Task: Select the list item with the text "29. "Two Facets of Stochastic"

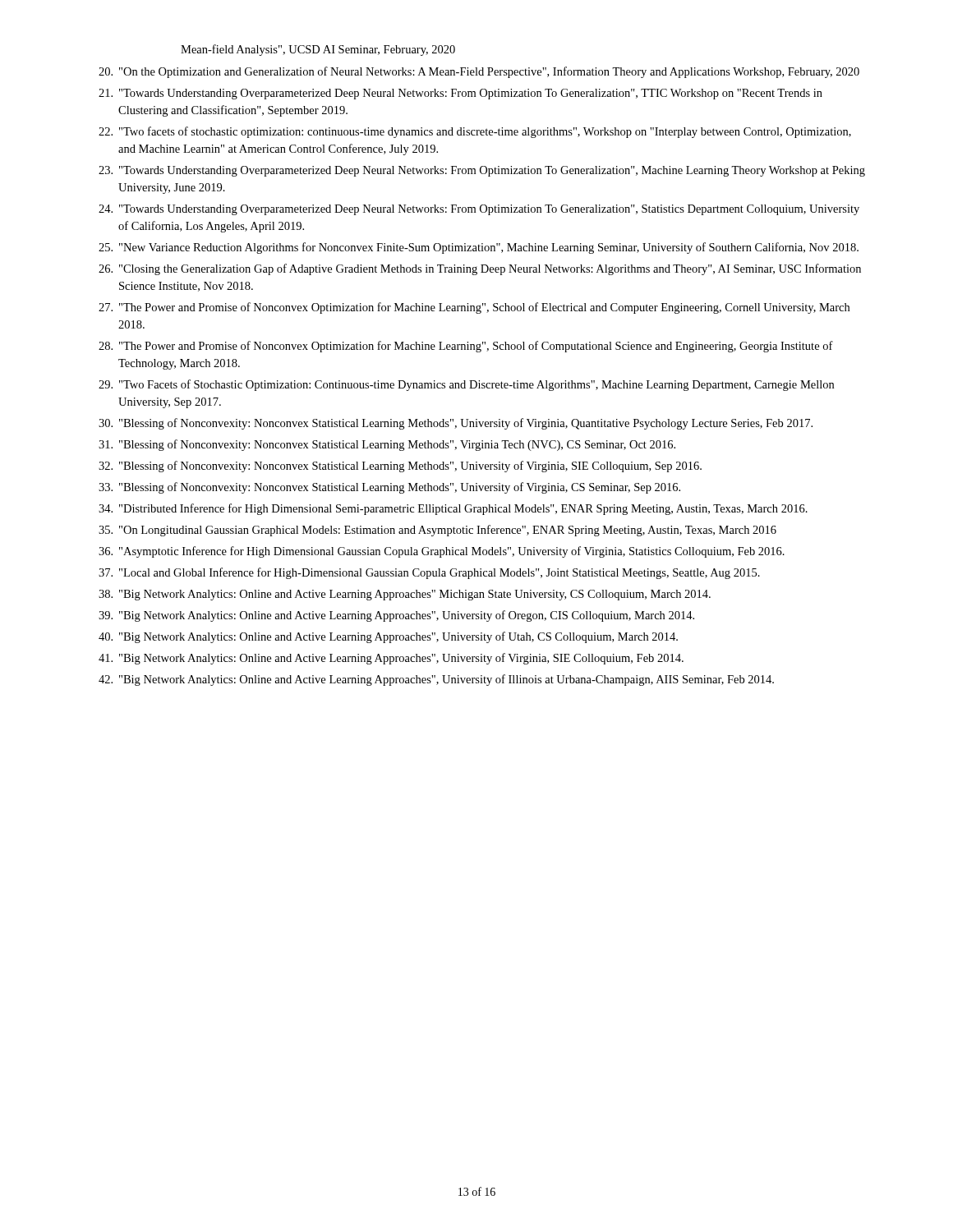Action: point(476,394)
